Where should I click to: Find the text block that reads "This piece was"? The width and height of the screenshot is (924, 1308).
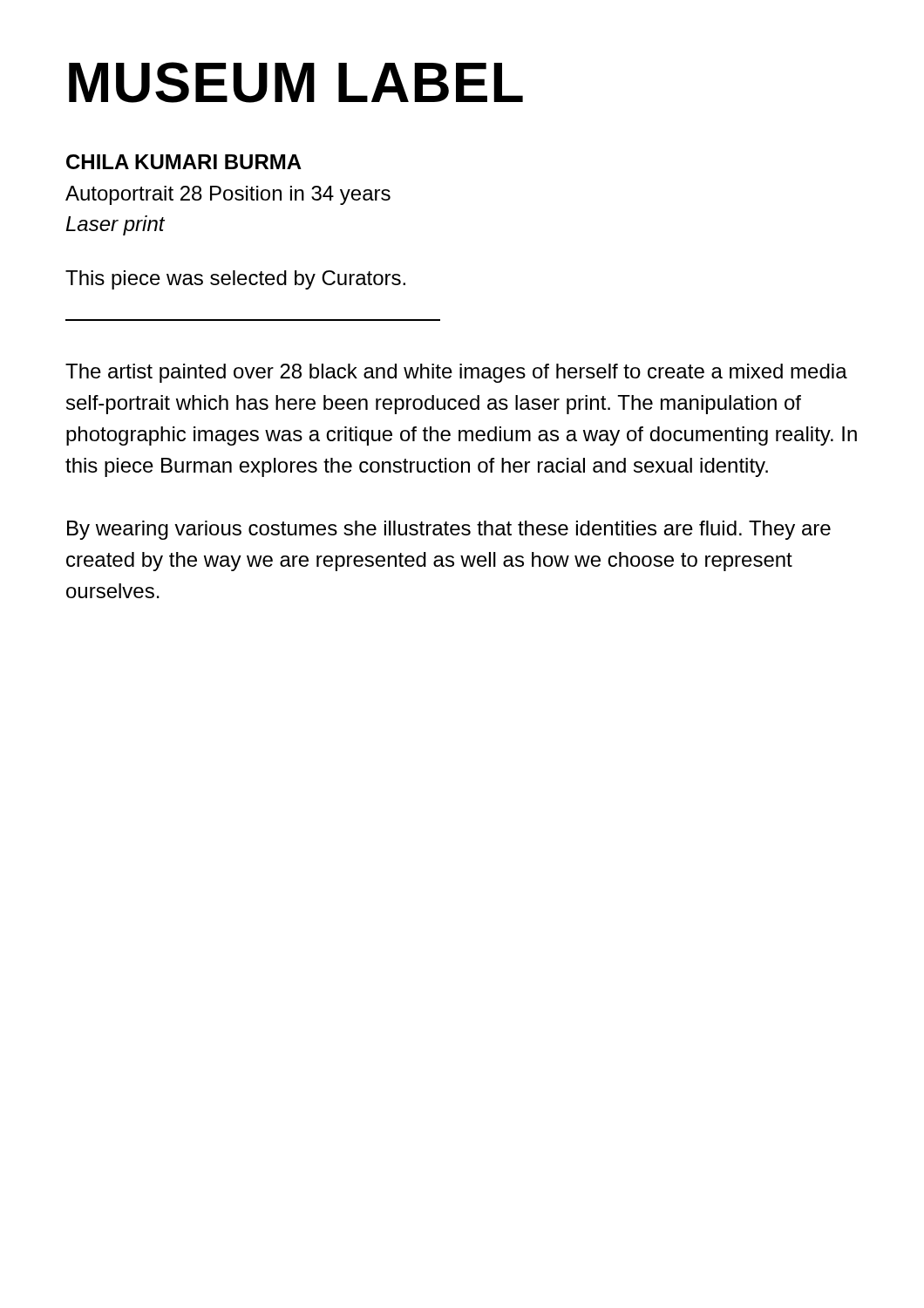click(235, 280)
